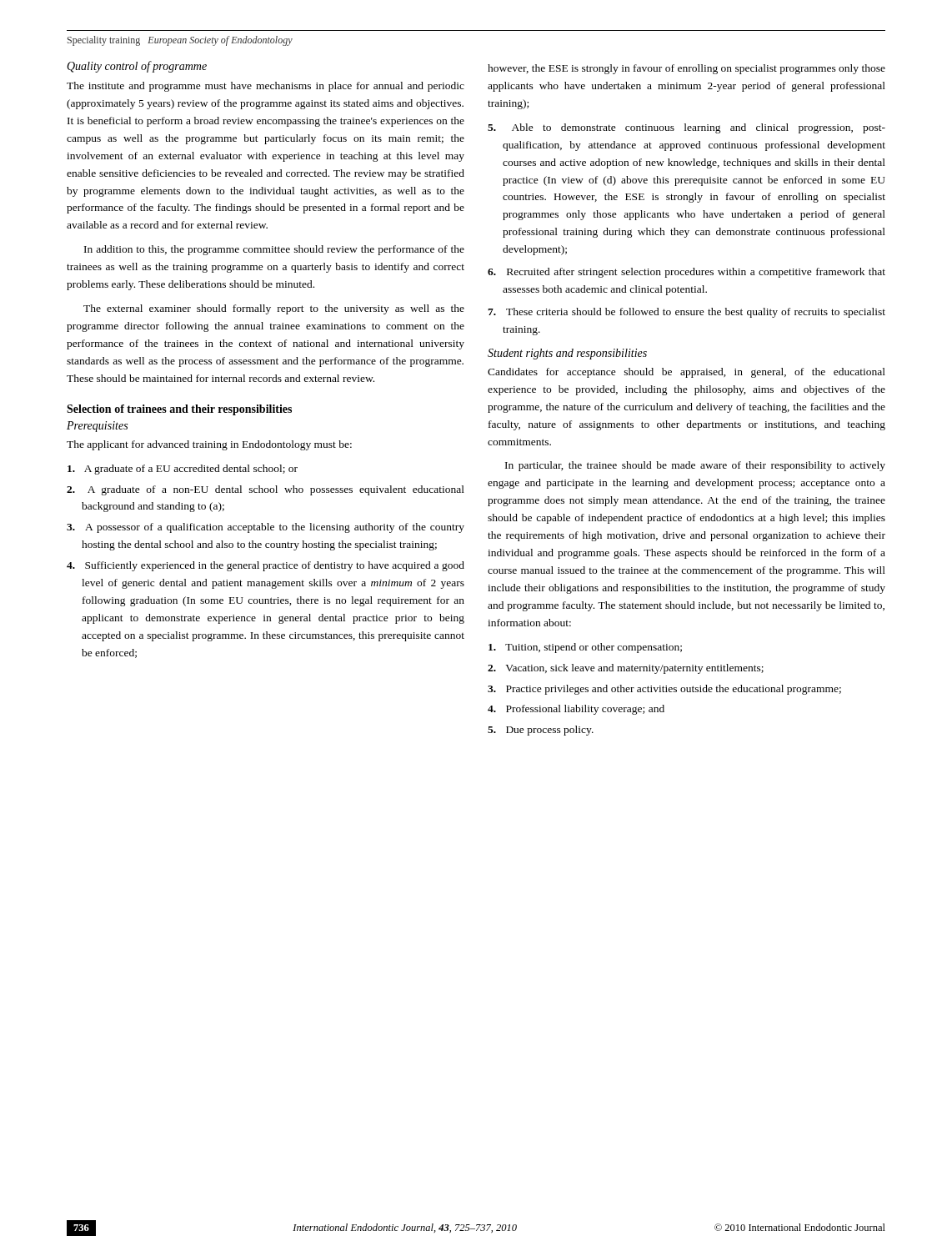Find "Quality control of programme" on this page

pos(137,66)
